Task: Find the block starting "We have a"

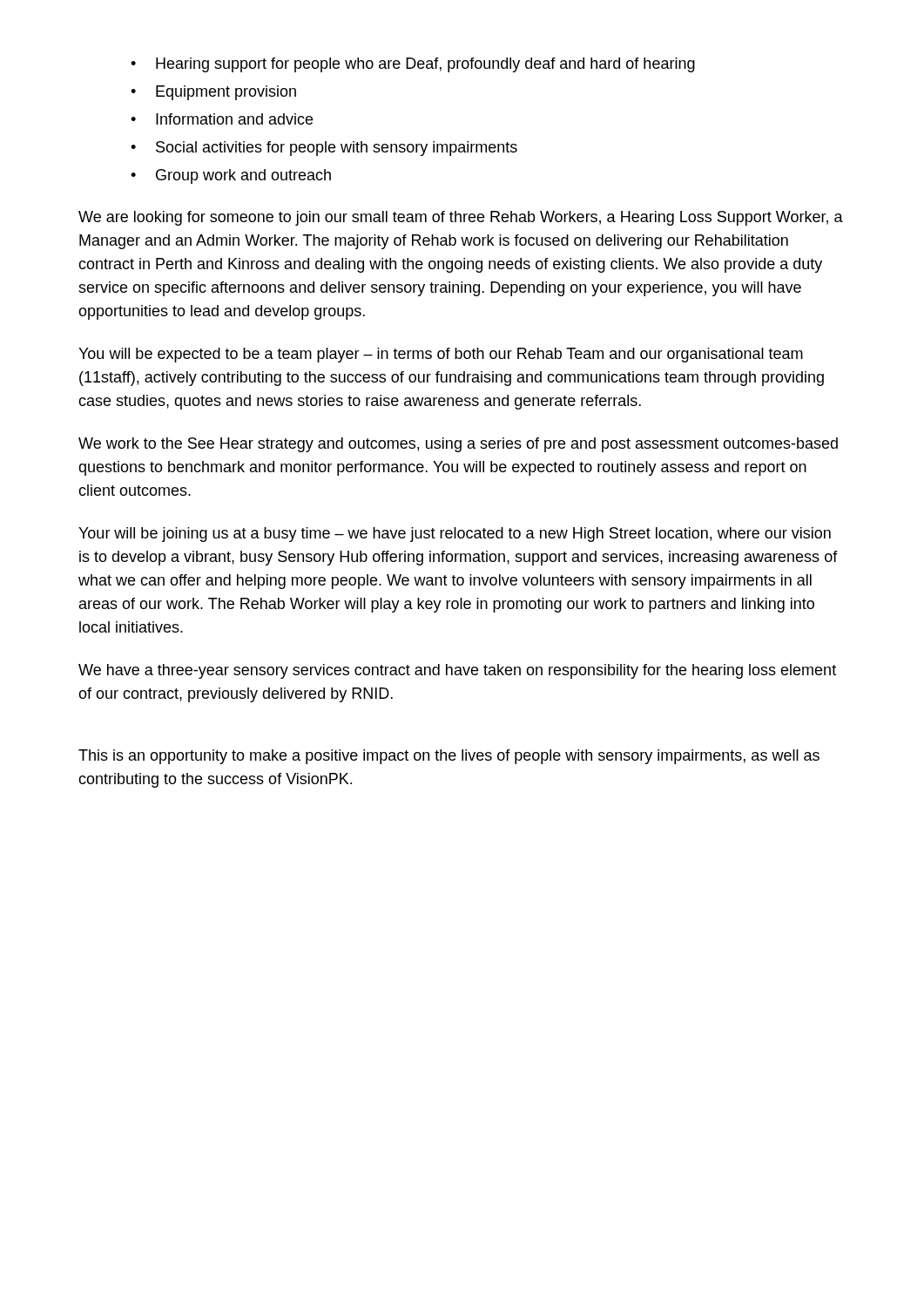Action: pos(457,682)
